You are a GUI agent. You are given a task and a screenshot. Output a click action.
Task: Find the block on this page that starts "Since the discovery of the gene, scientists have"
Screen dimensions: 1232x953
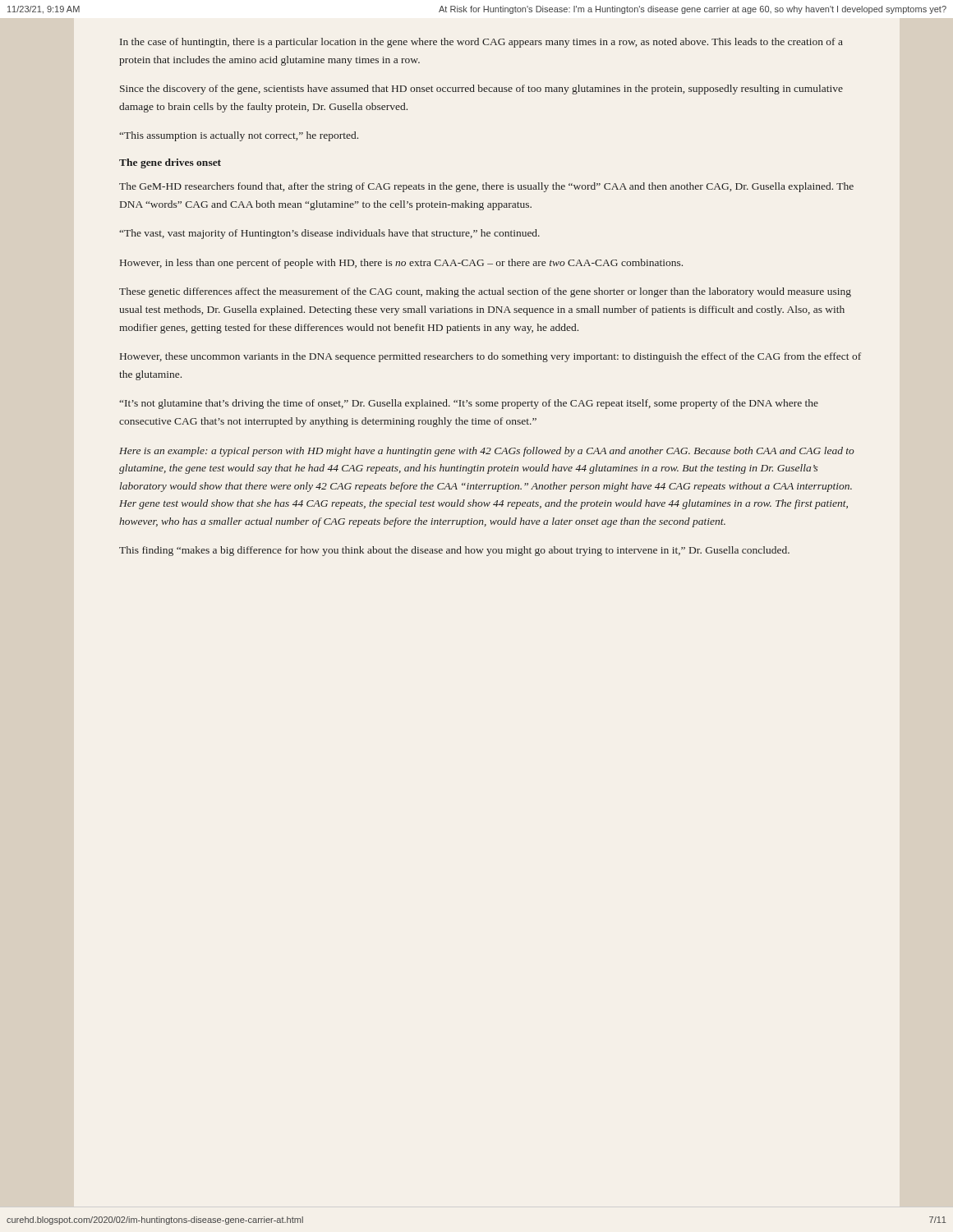click(x=481, y=97)
